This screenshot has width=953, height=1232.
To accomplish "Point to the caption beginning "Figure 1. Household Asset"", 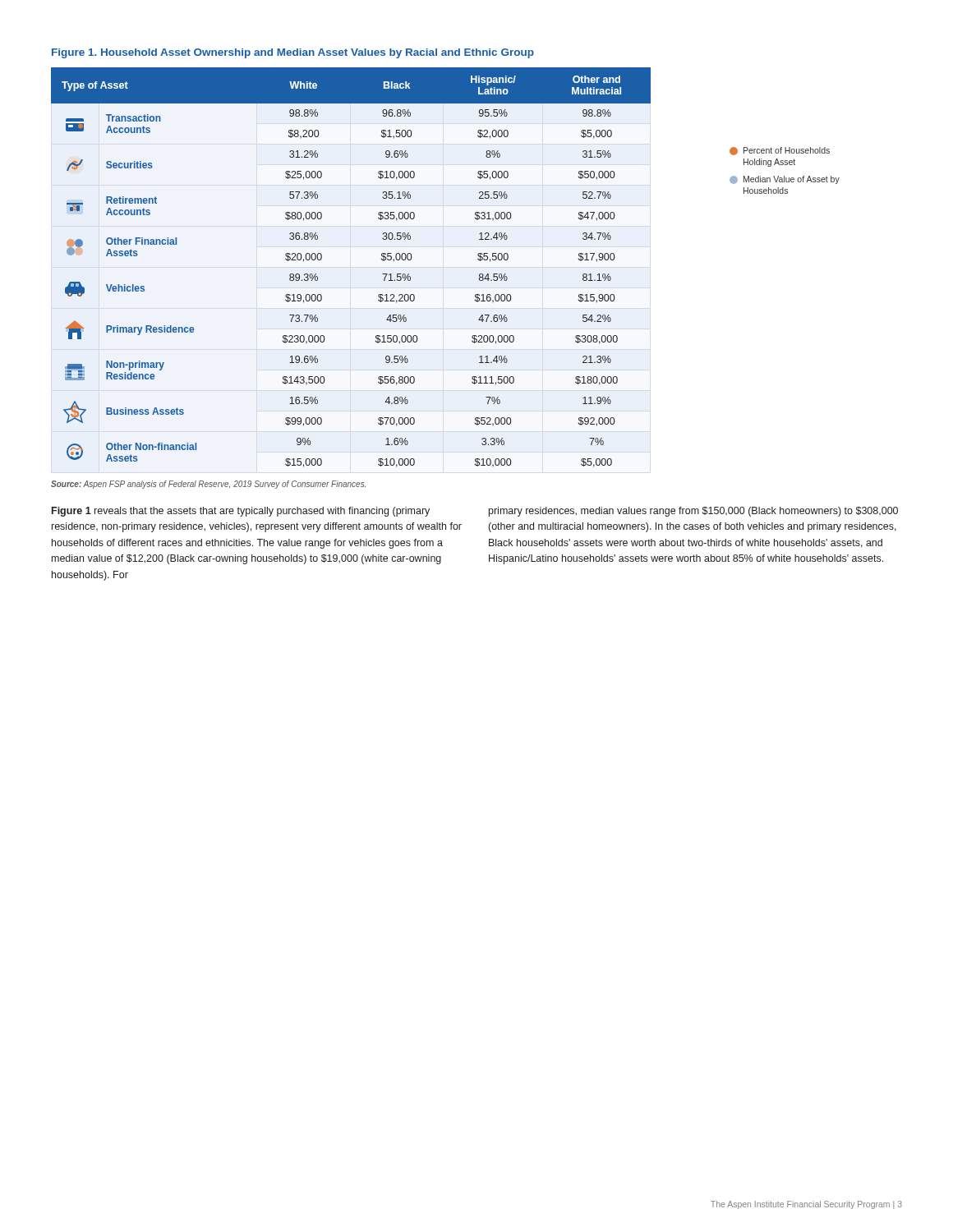I will [292, 52].
